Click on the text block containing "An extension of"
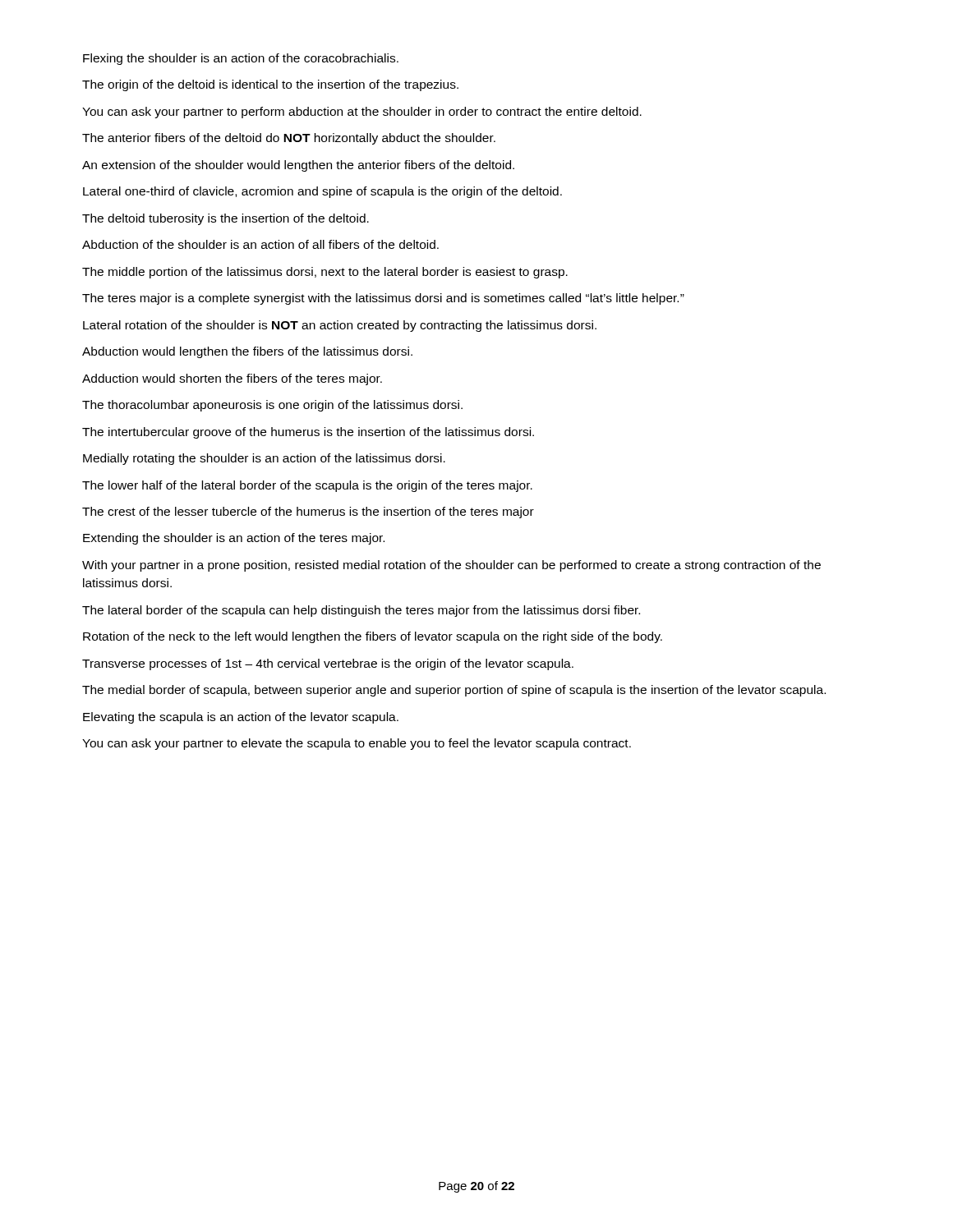The height and width of the screenshot is (1232, 953). pyautogui.click(x=299, y=165)
